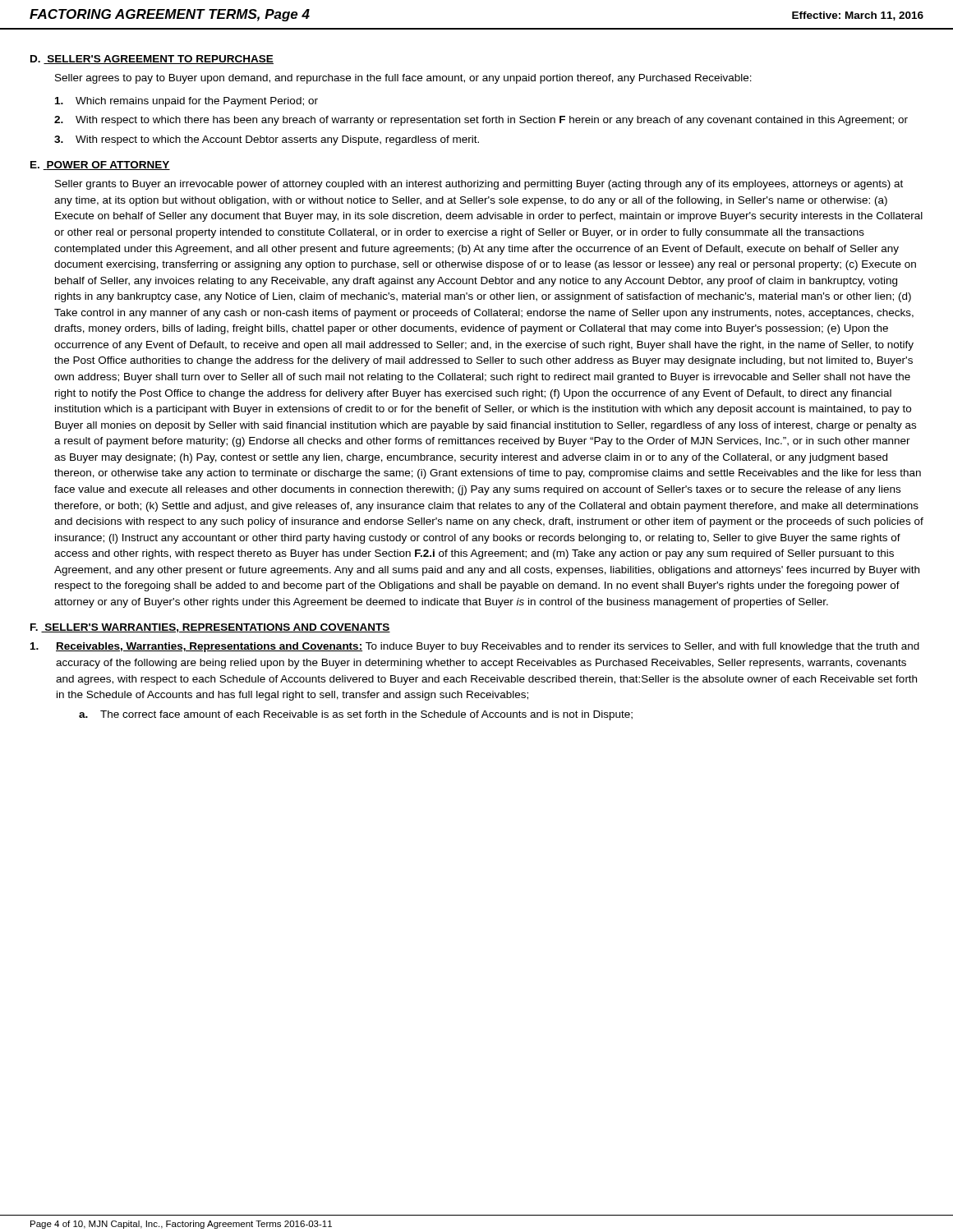This screenshot has height=1232, width=953.
Task: Select the list item with the text "a. The correct"
Action: (501, 714)
